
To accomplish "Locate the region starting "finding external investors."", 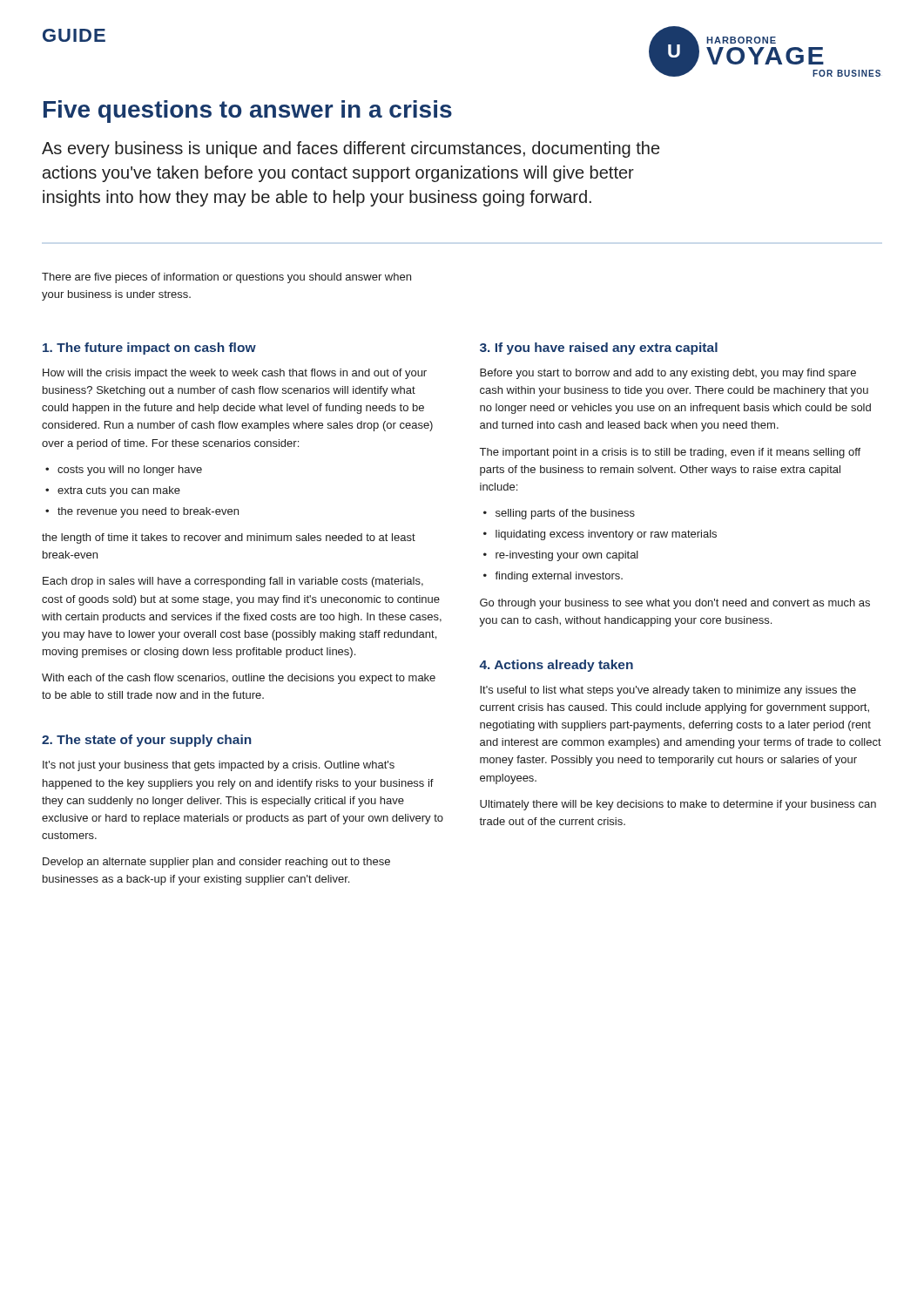I will pyautogui.click(x=559, y=576).
